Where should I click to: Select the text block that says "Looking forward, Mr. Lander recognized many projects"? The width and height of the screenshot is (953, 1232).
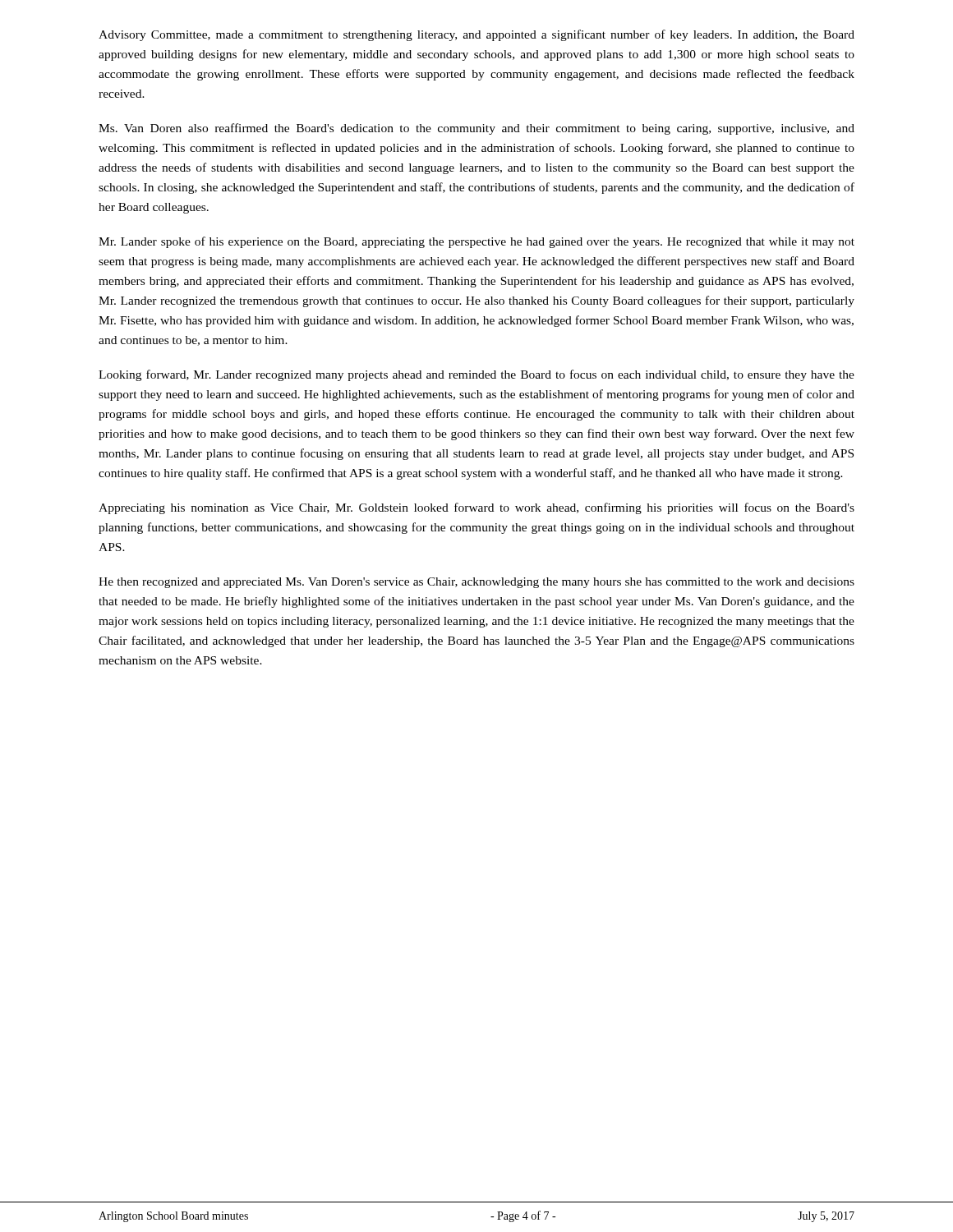coord(476,424)
